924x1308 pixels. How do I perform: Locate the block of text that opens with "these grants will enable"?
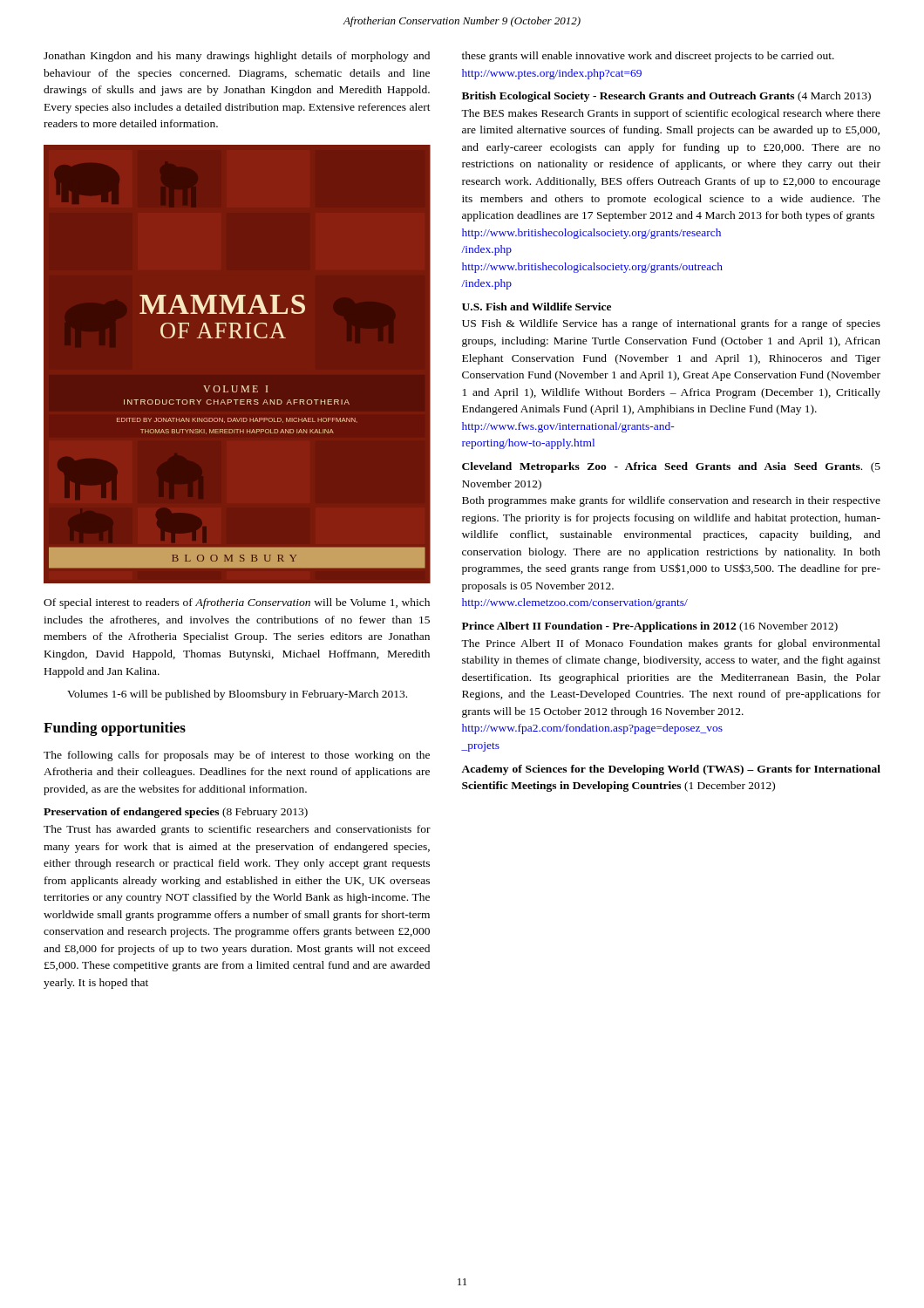click(671, 64)
